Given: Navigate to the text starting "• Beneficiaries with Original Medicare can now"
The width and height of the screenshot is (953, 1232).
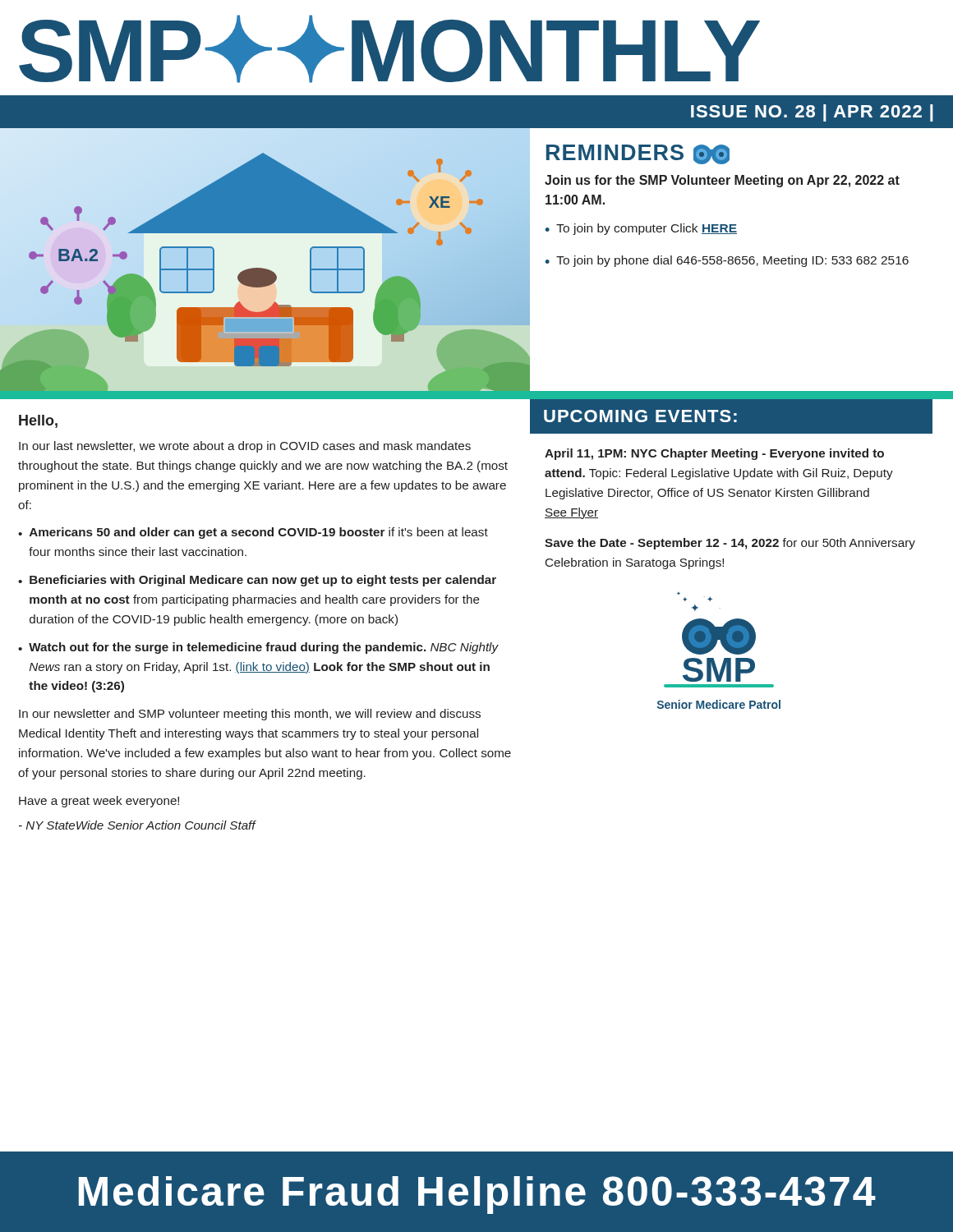Looking at the screenshot, I should [265, 600].
